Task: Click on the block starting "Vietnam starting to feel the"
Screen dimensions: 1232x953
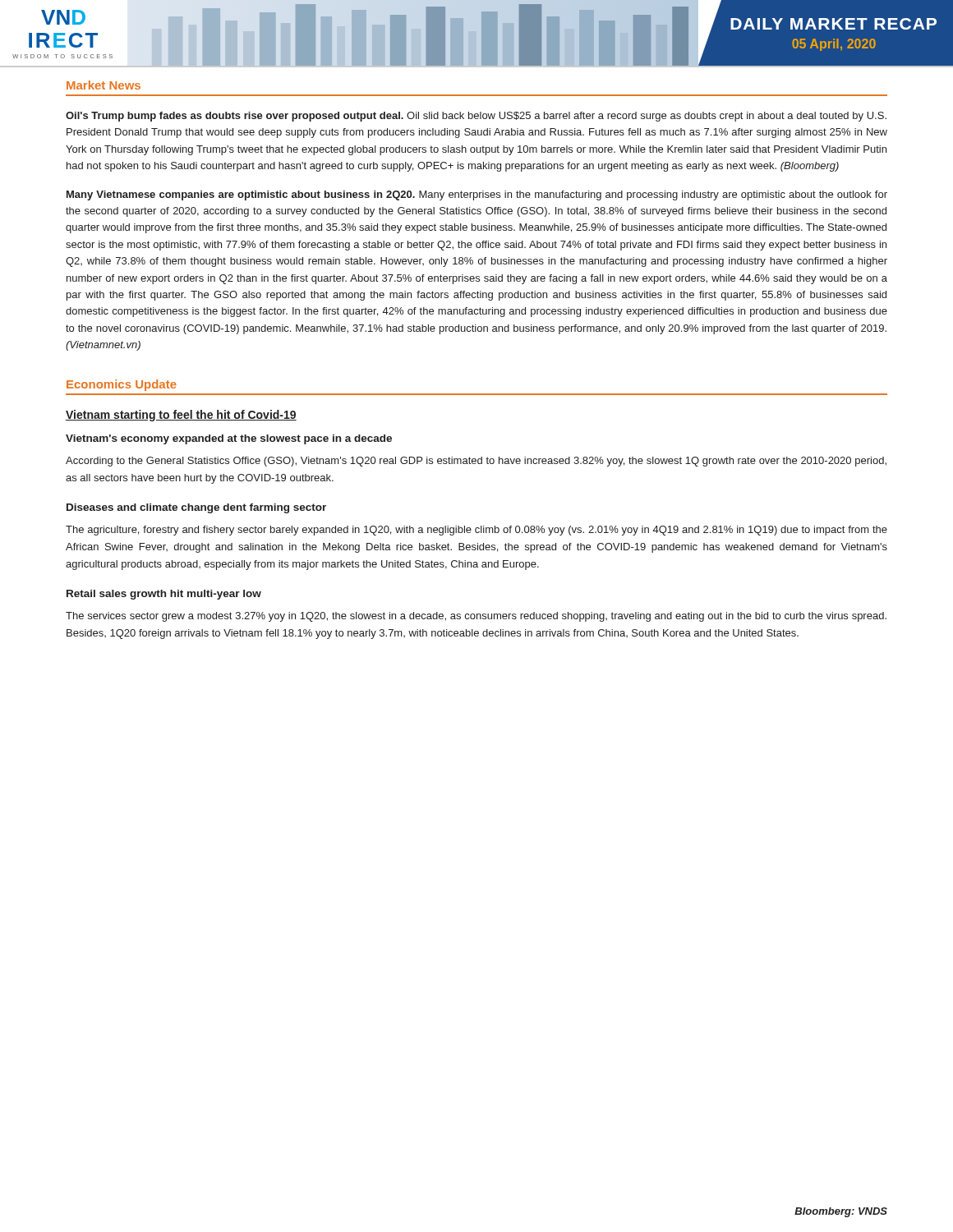Action: [181, 415]
